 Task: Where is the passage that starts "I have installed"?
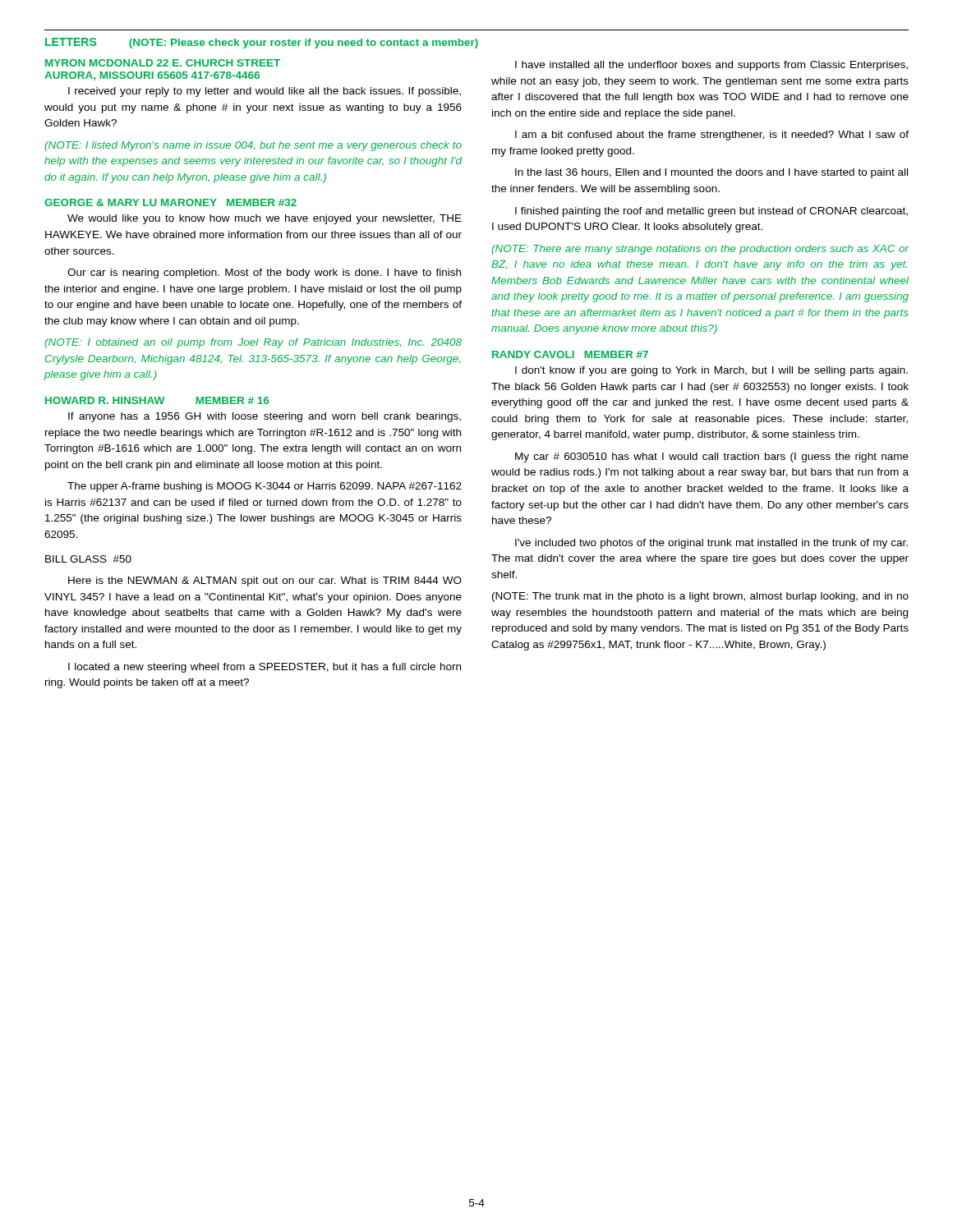coord(700,197)
